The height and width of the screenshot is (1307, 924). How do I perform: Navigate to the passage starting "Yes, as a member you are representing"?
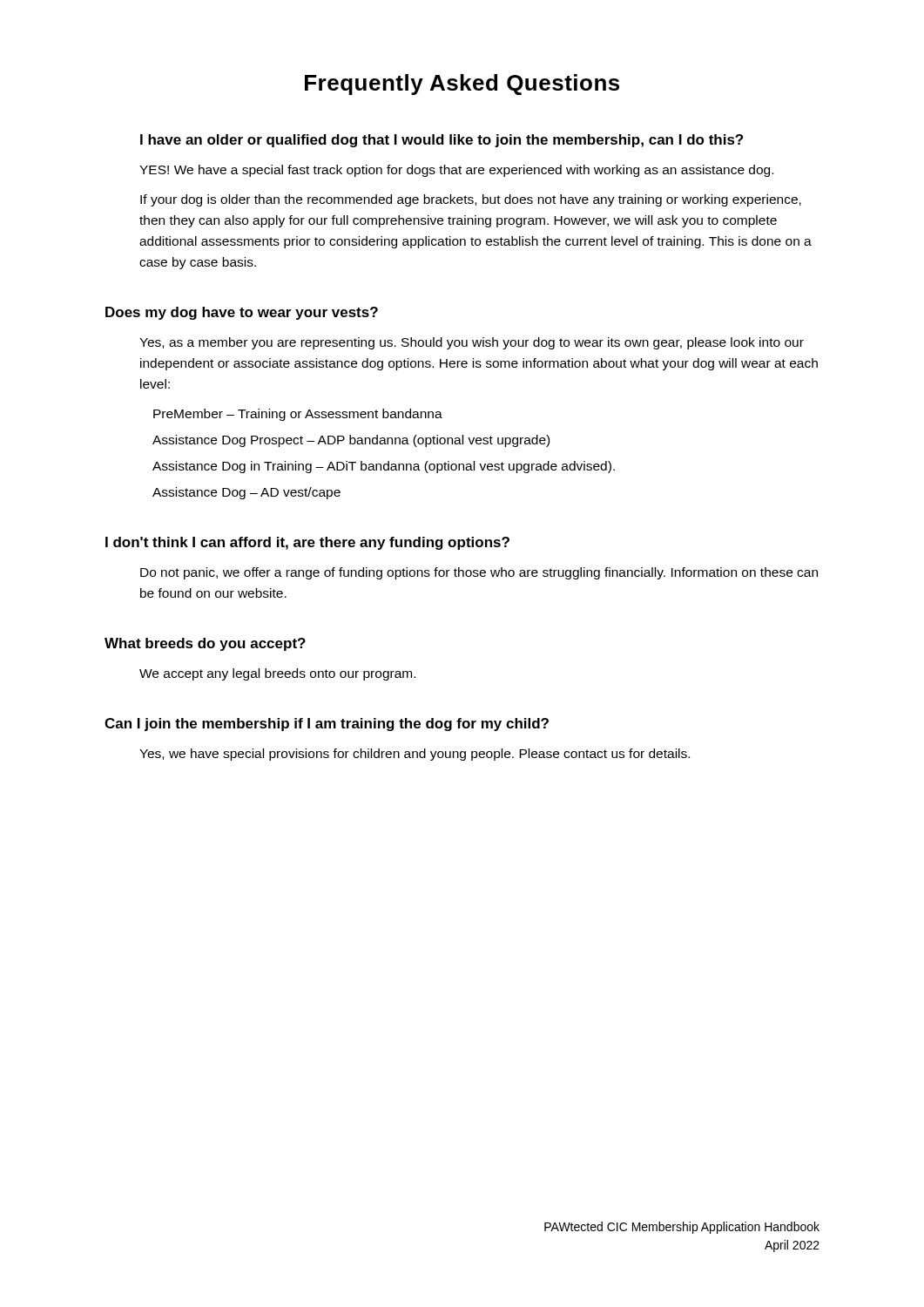(x=479, y=363)
